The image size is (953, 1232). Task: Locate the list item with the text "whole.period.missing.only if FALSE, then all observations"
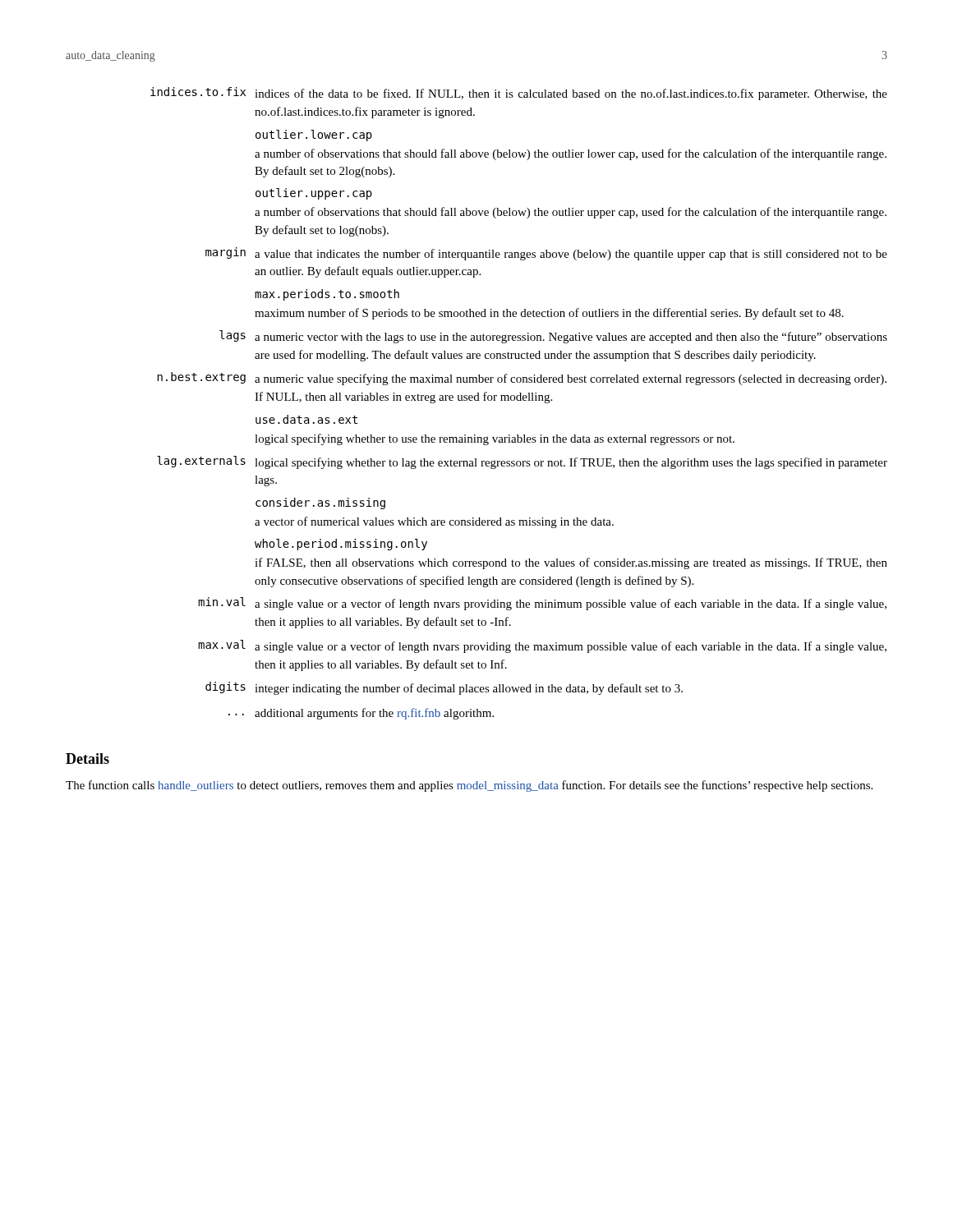point(476,563)
